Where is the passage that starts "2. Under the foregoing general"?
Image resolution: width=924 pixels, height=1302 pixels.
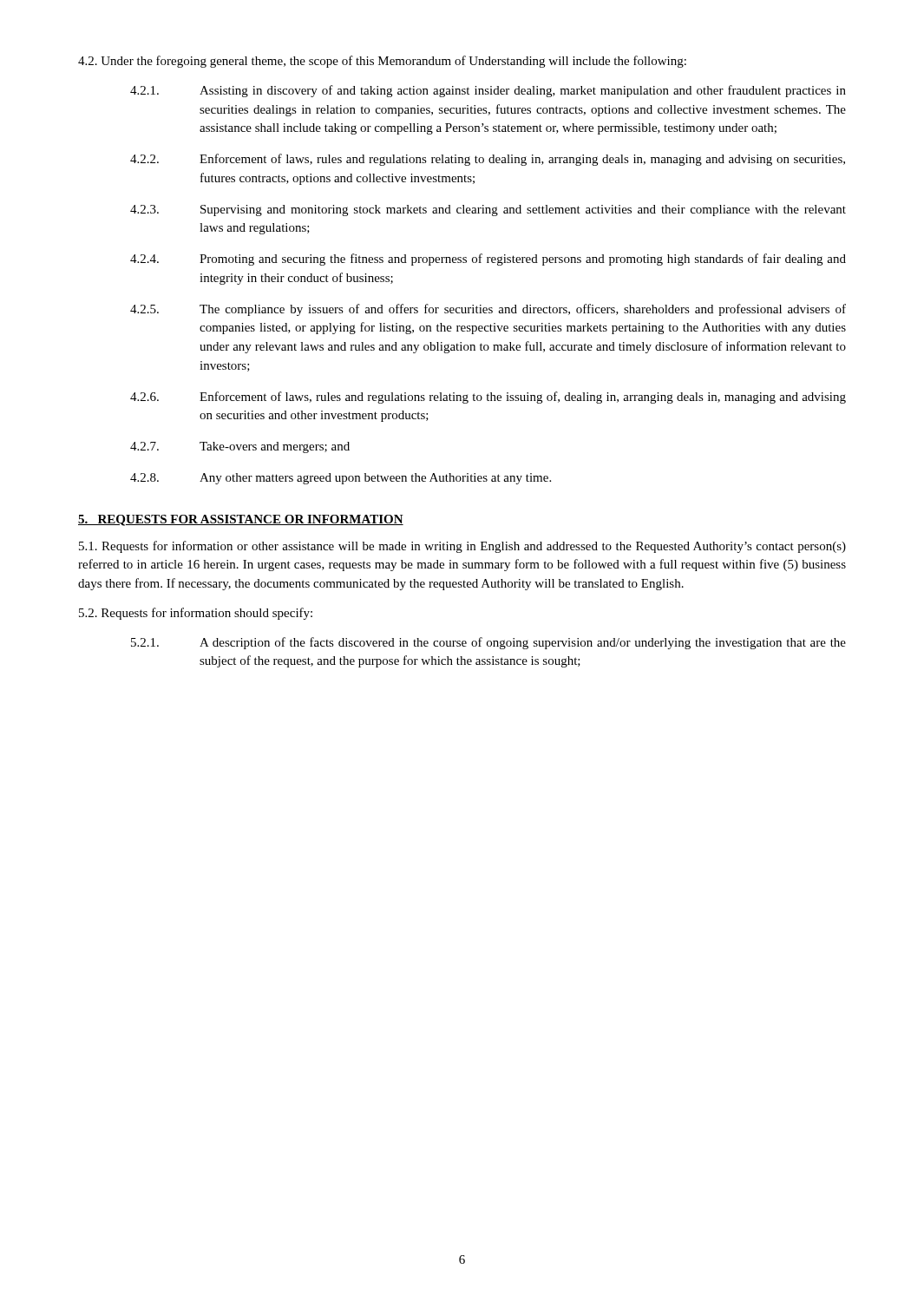(x=383, y=61)
